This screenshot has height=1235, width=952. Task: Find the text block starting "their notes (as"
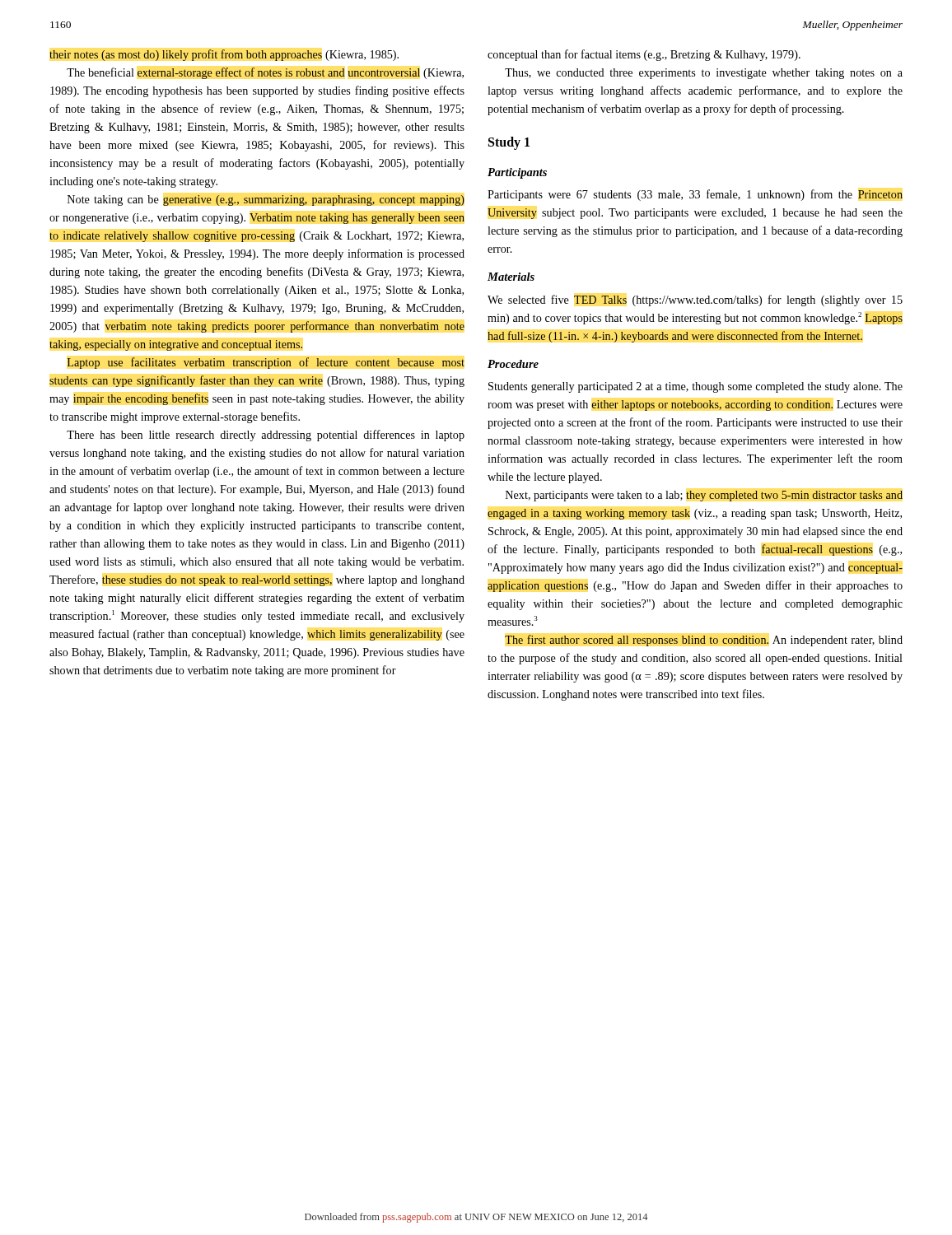(x=257, y=54)
